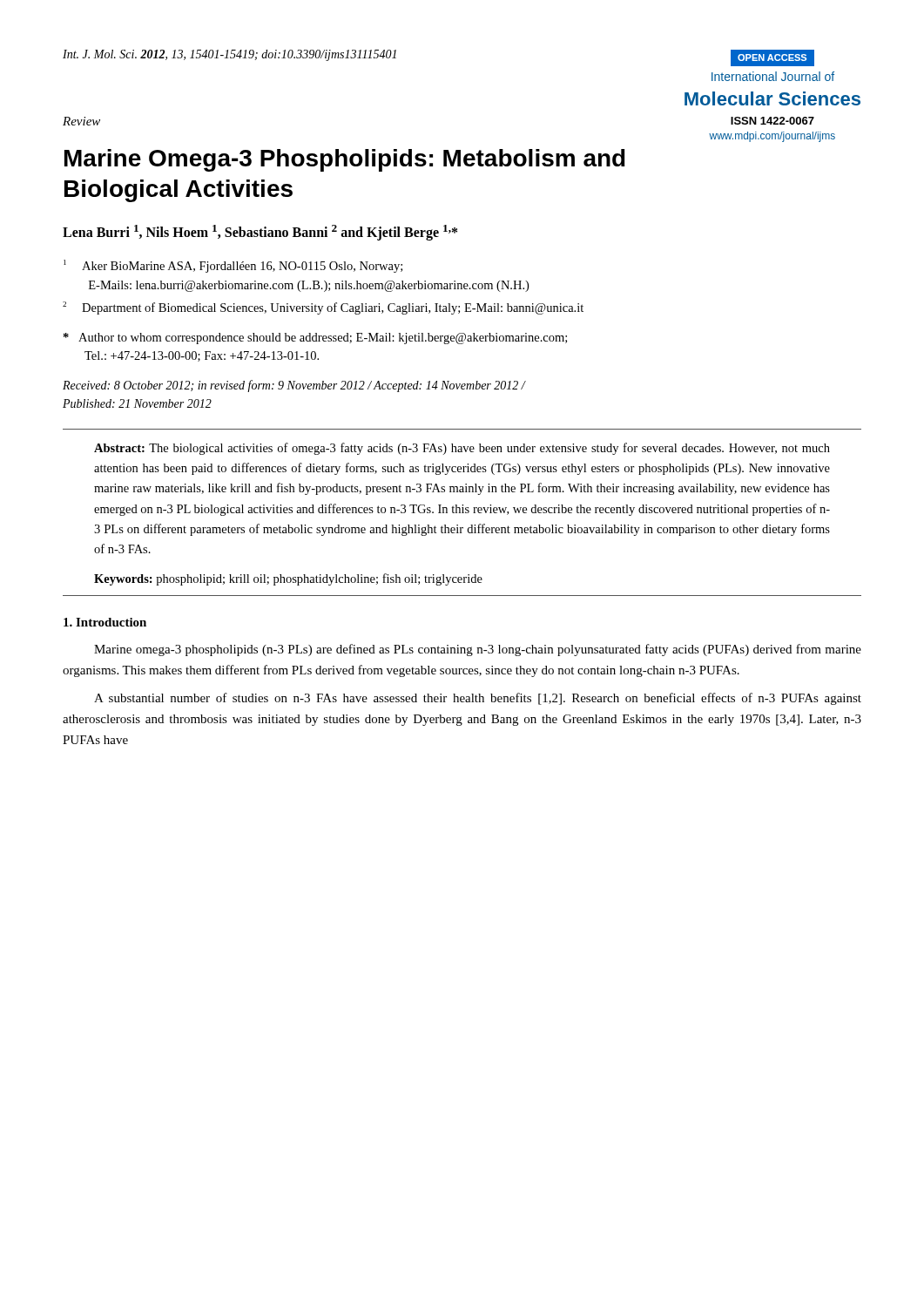Find the text block containing "Keywords: phospholipid; krill oil; phosphatidylcholine; fish oil;"

[288, 579]
